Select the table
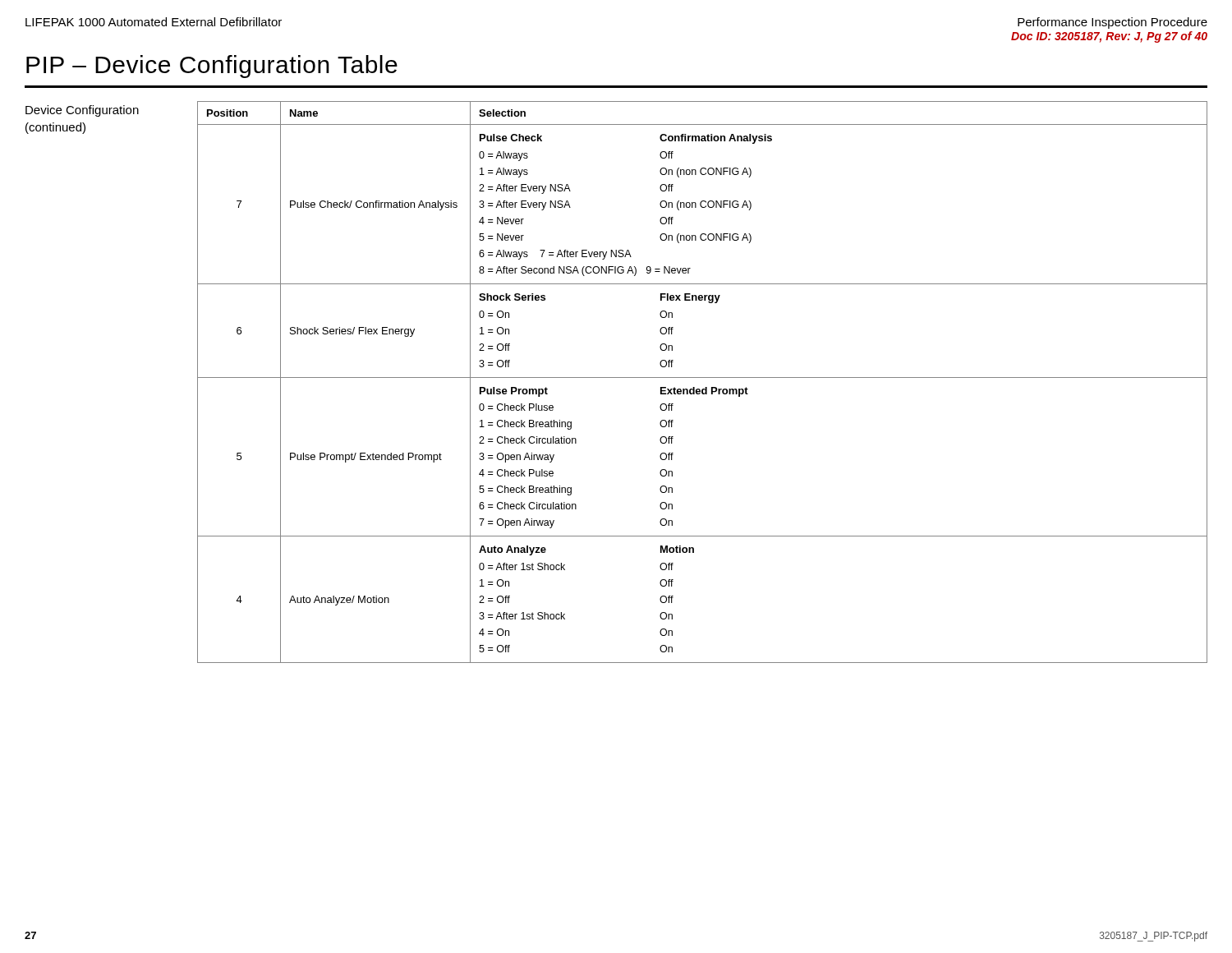 pyautogui.click(x=702, y=382)
